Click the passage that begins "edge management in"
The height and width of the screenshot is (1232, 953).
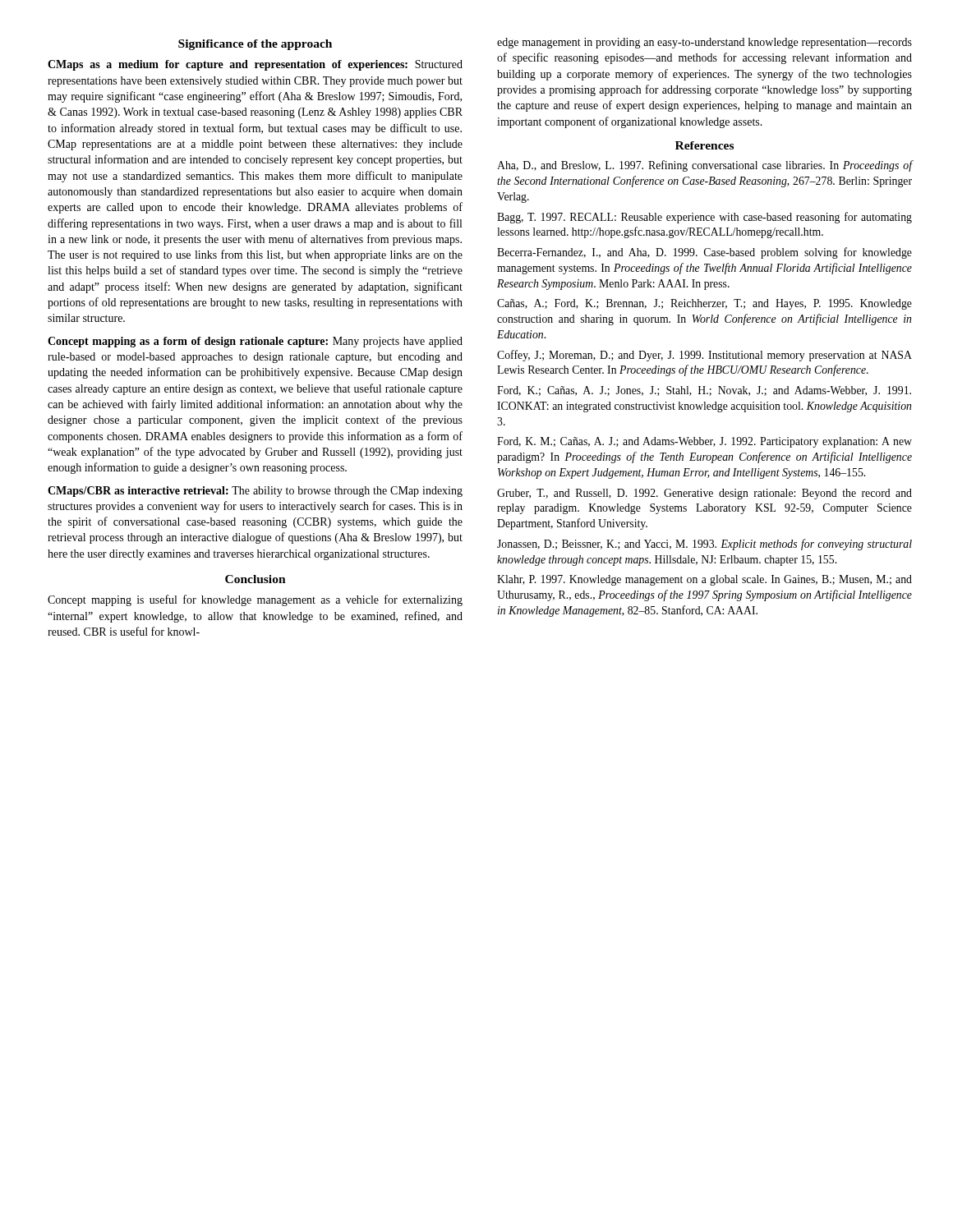pos(705,82)
